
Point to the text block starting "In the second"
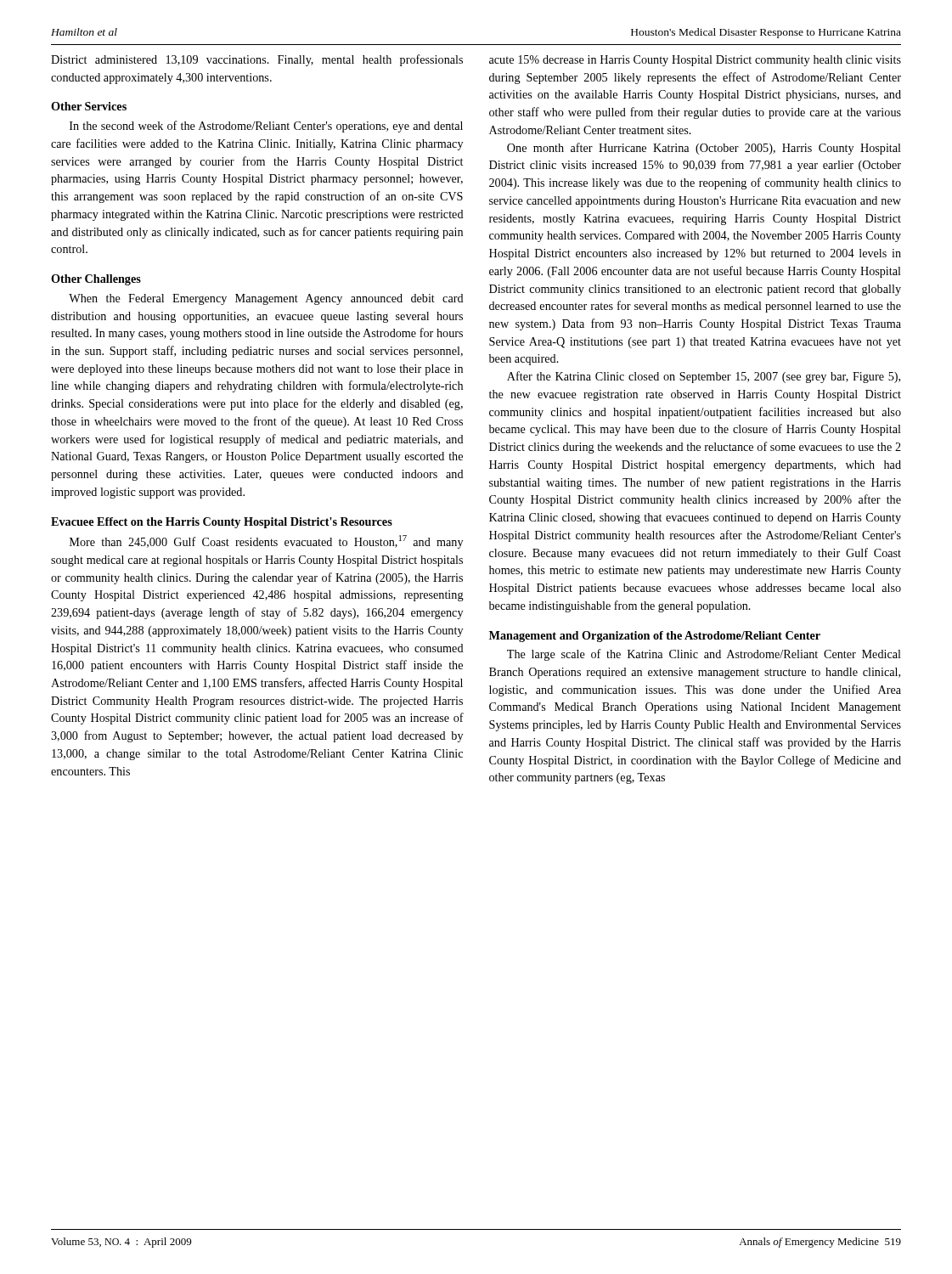pyautogui.click(x=257, y=188)
